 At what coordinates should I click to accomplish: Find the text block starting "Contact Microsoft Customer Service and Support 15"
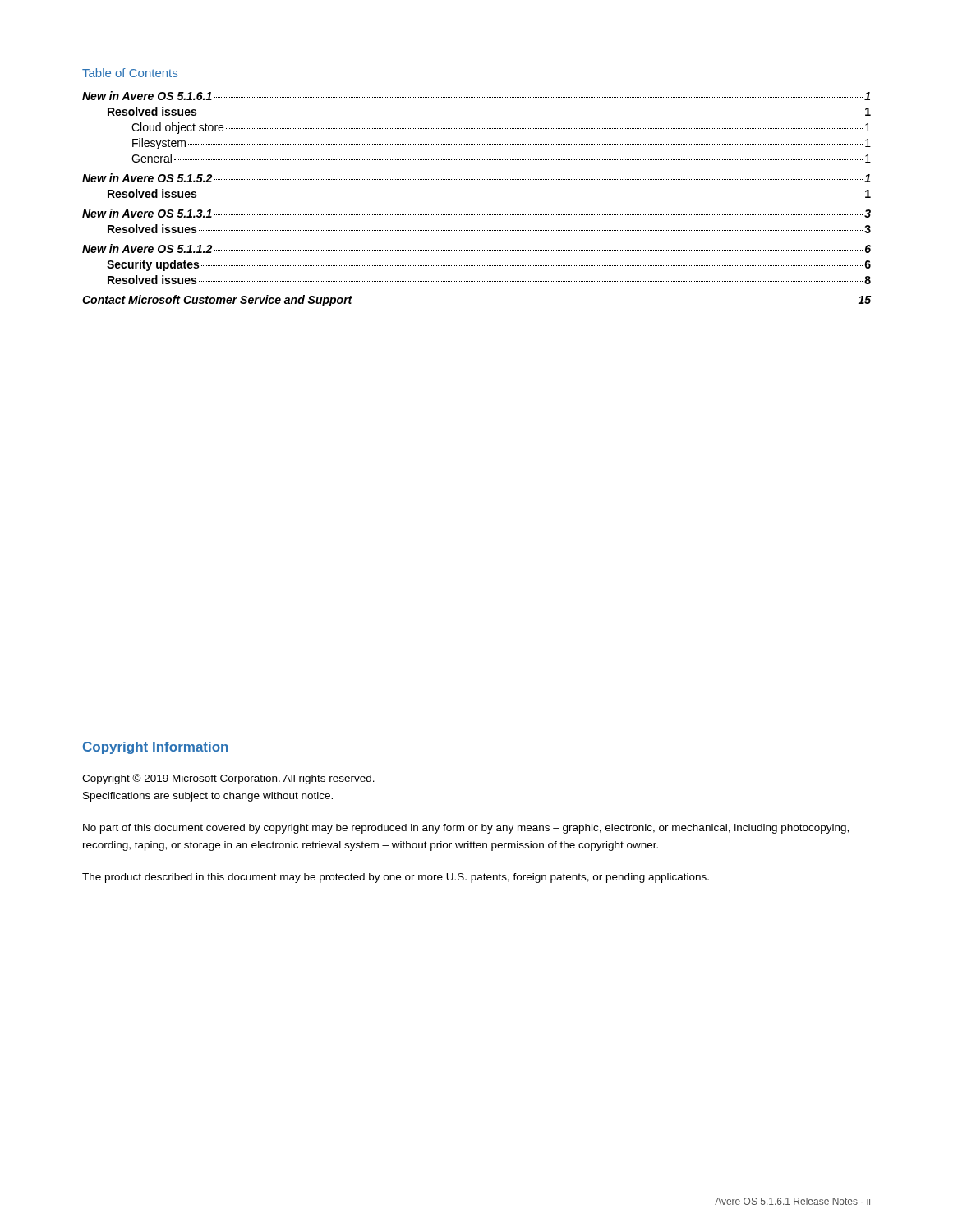476,300
